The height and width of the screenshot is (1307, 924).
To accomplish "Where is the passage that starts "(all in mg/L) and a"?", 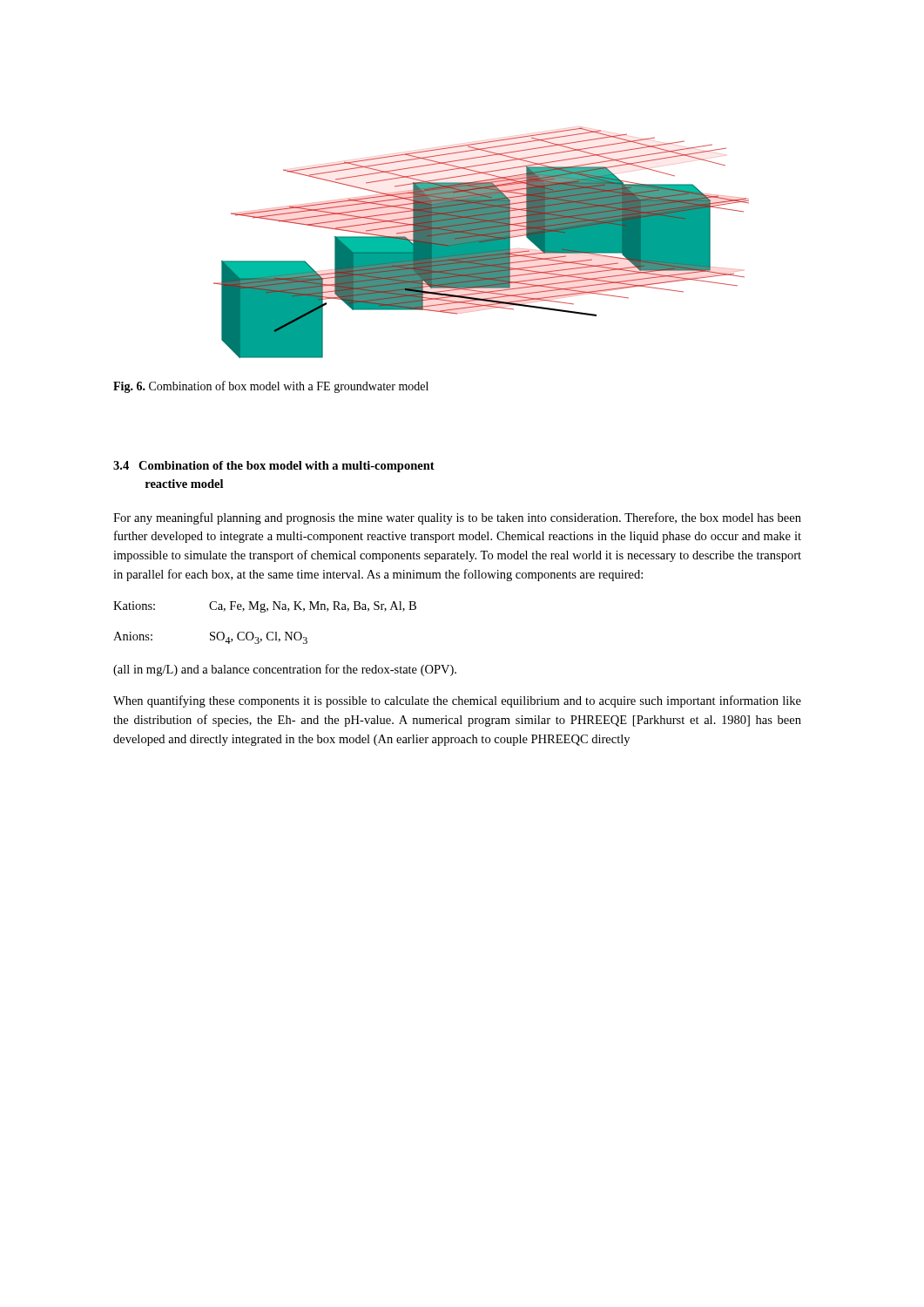I will pos(285,670).
